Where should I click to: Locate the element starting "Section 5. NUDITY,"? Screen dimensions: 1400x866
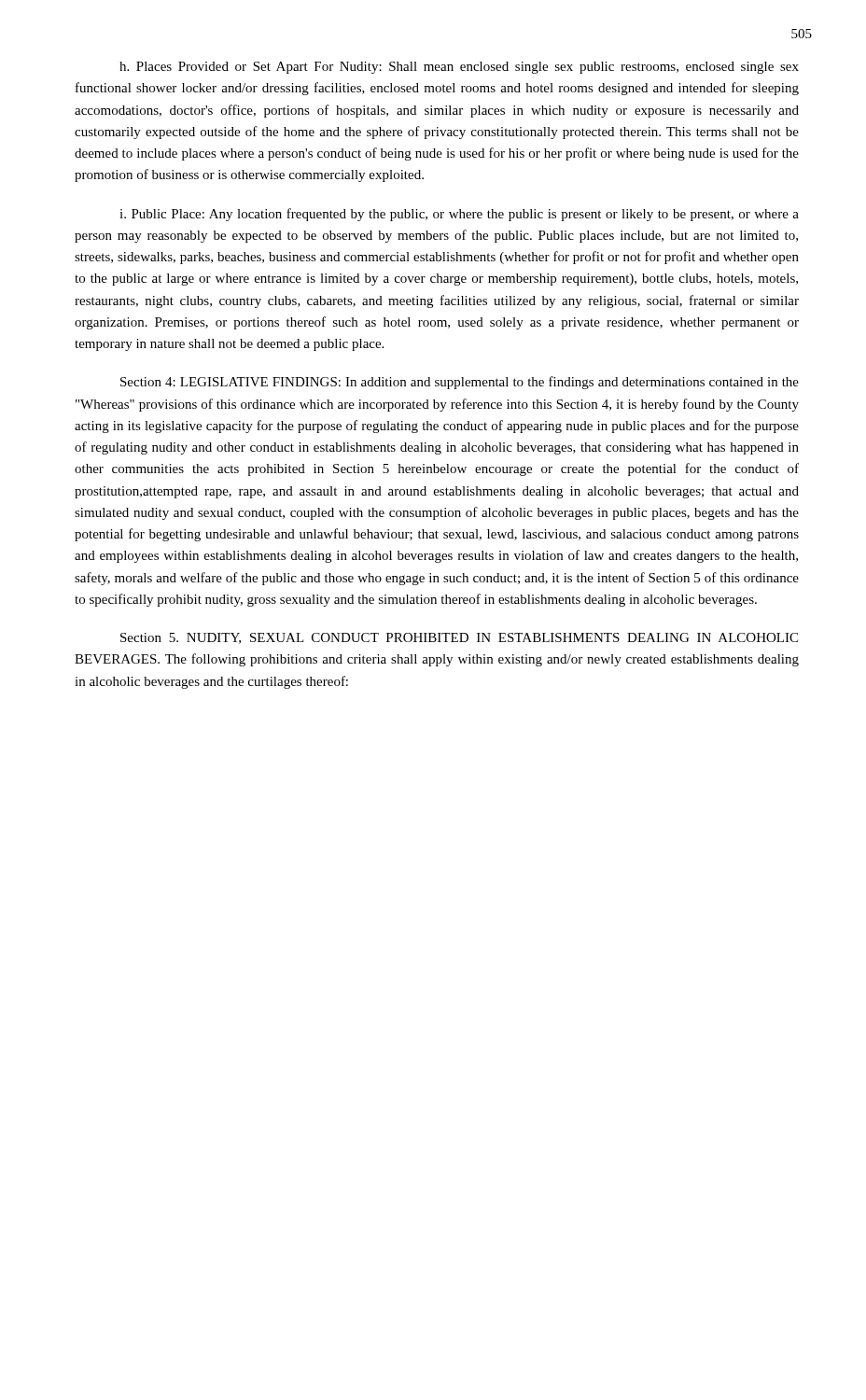pos(437,660)
